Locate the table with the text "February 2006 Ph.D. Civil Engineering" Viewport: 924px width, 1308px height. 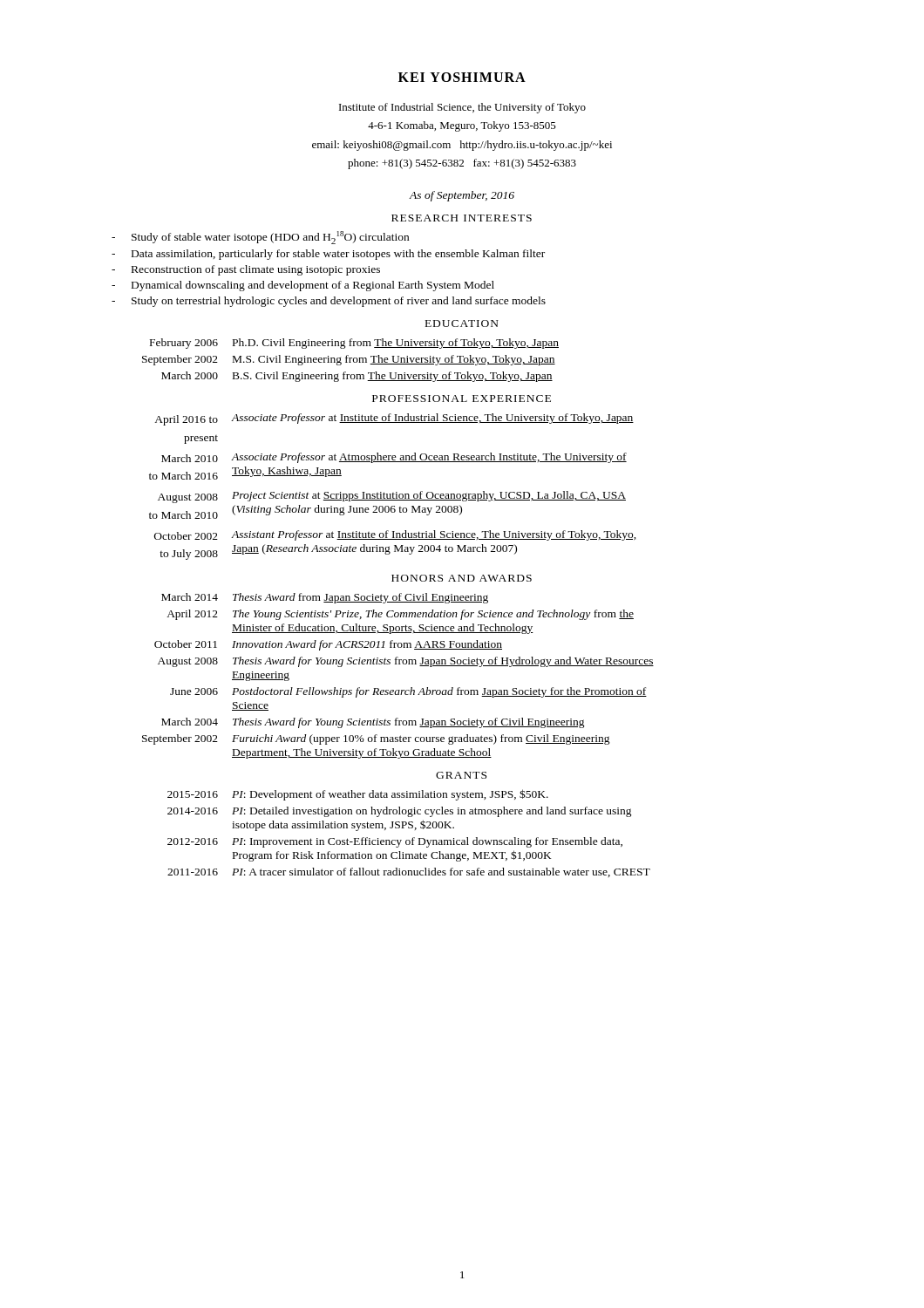462,360
